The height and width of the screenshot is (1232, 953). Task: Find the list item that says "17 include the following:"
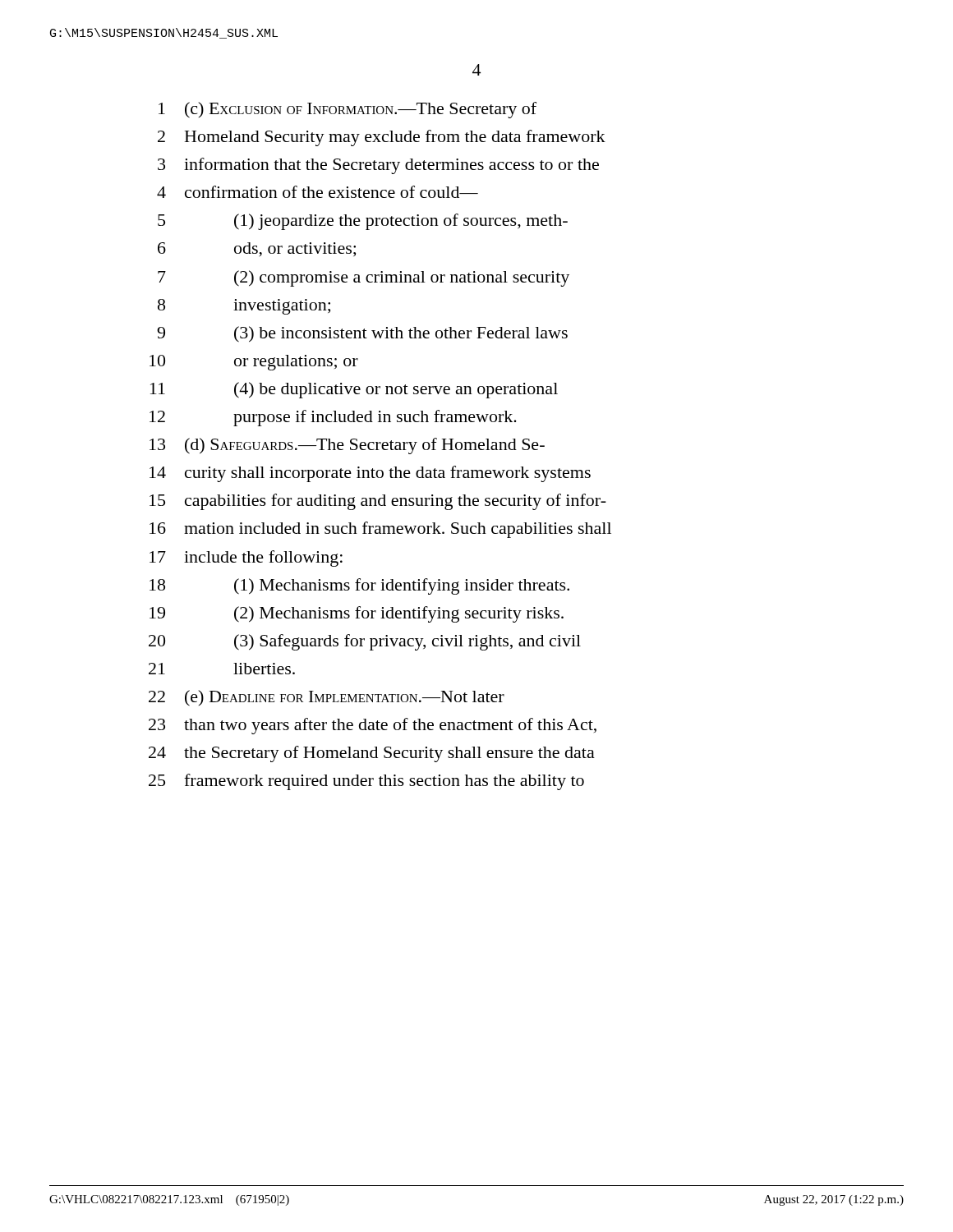click(x=246, y=559)
